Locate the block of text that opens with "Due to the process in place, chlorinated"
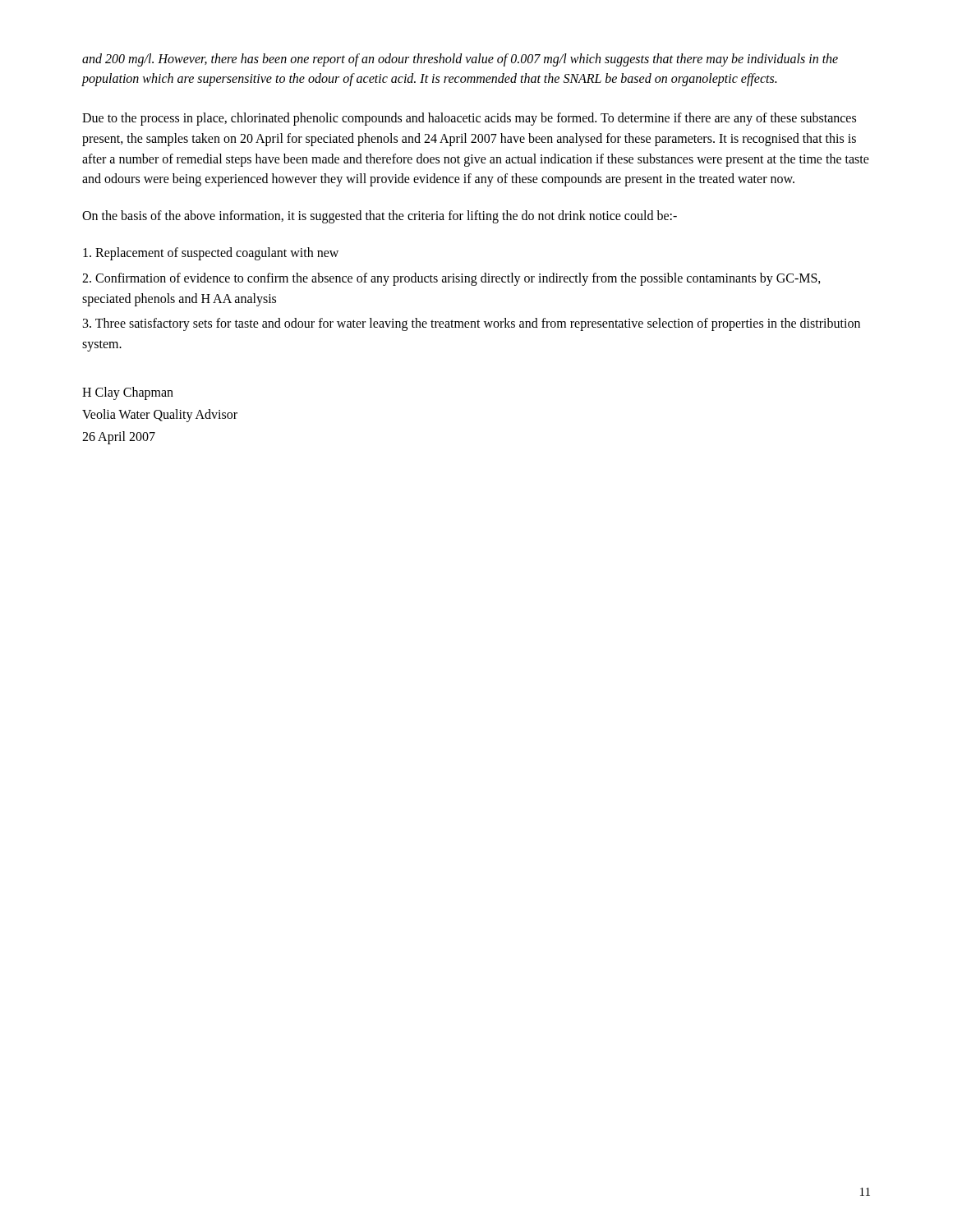Image resolution: width=953 pixels, height=1232 pixels. pyautogui.click(x=476, y=148)
